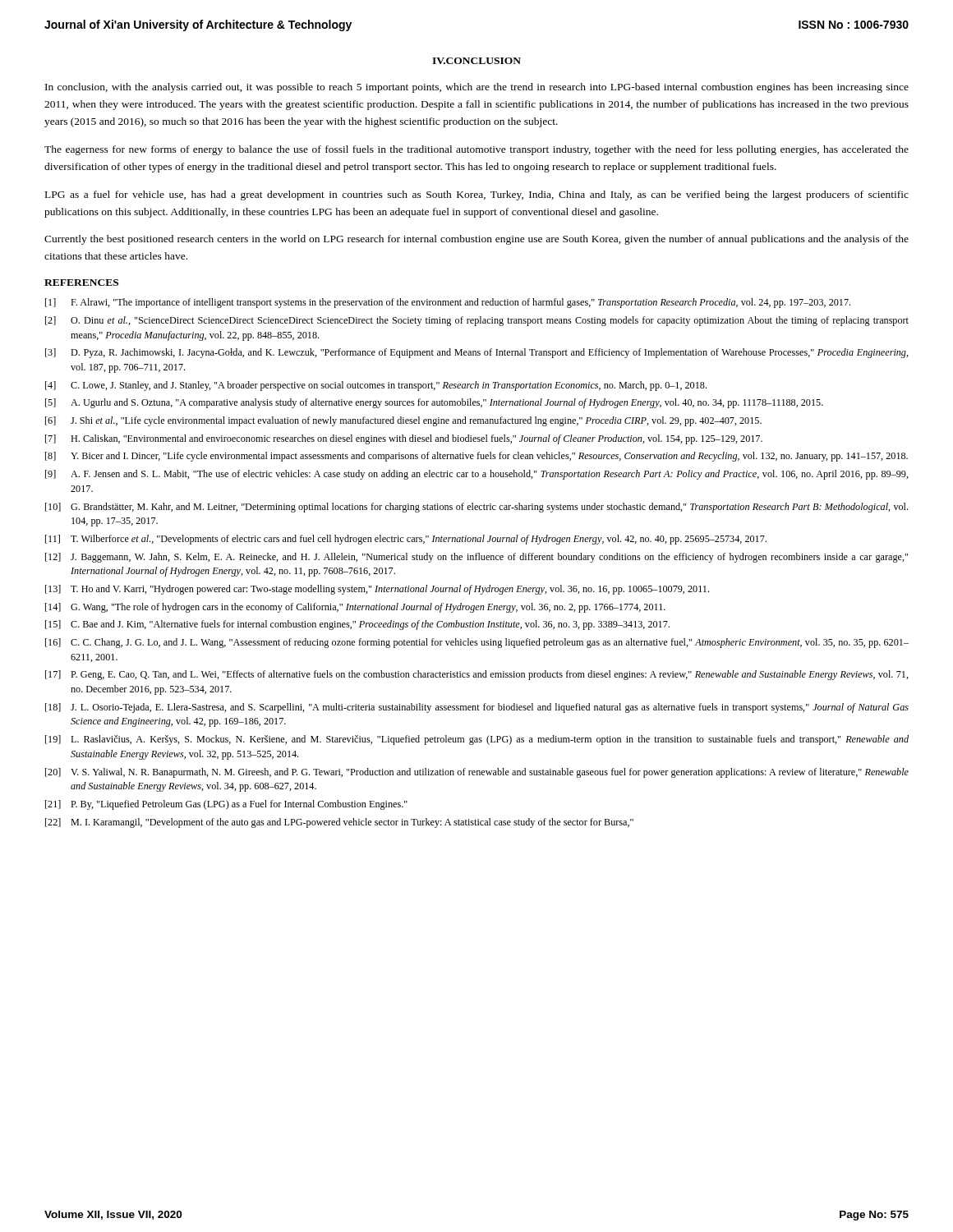Image resolution: width=953 pixels, height=1232 pixels.
Task: Point to the block starting "LPG as a fuel"
Action: (x=476, y=203)
